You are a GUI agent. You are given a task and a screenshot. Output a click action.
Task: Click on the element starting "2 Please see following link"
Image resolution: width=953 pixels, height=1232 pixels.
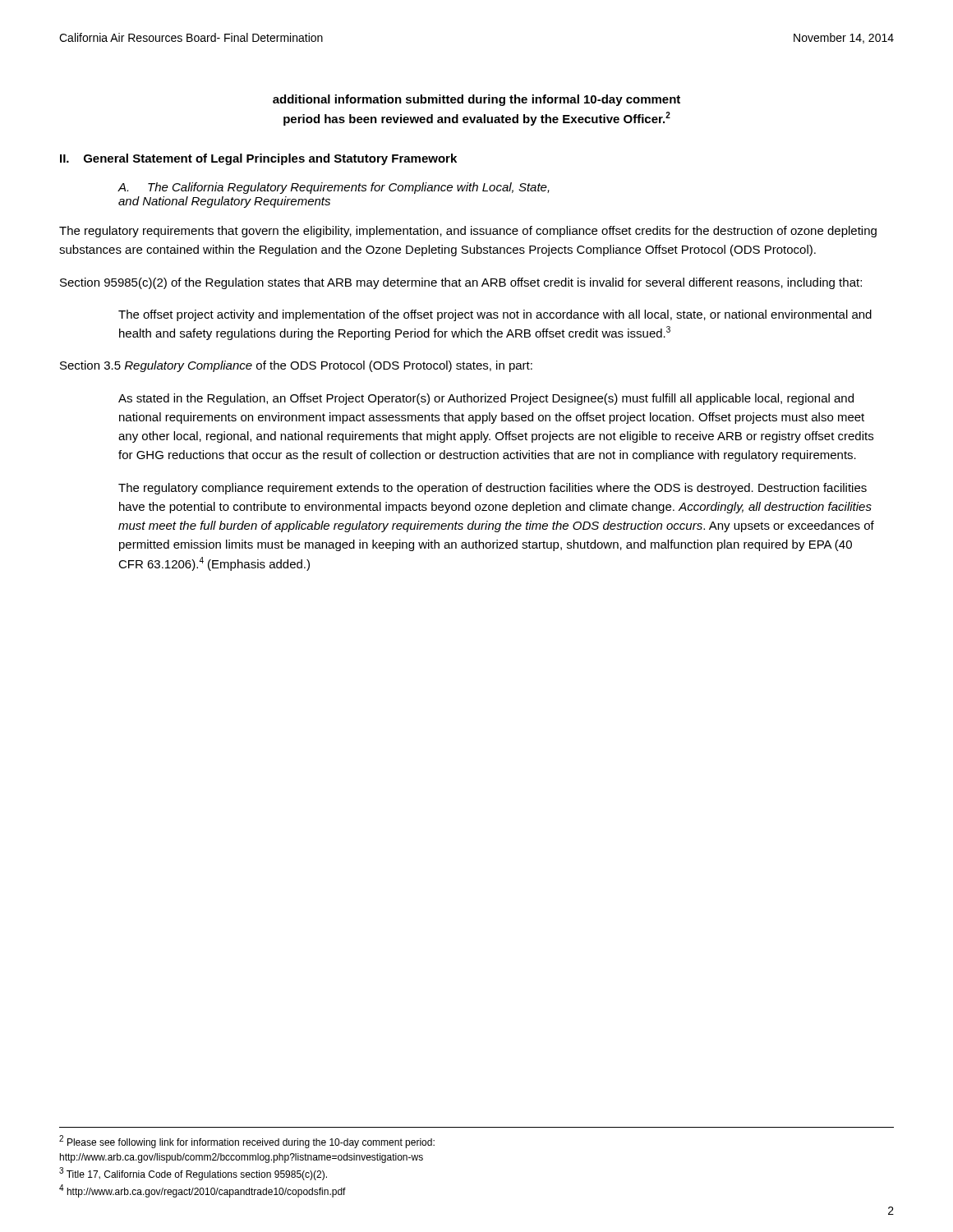[247, 1141]
